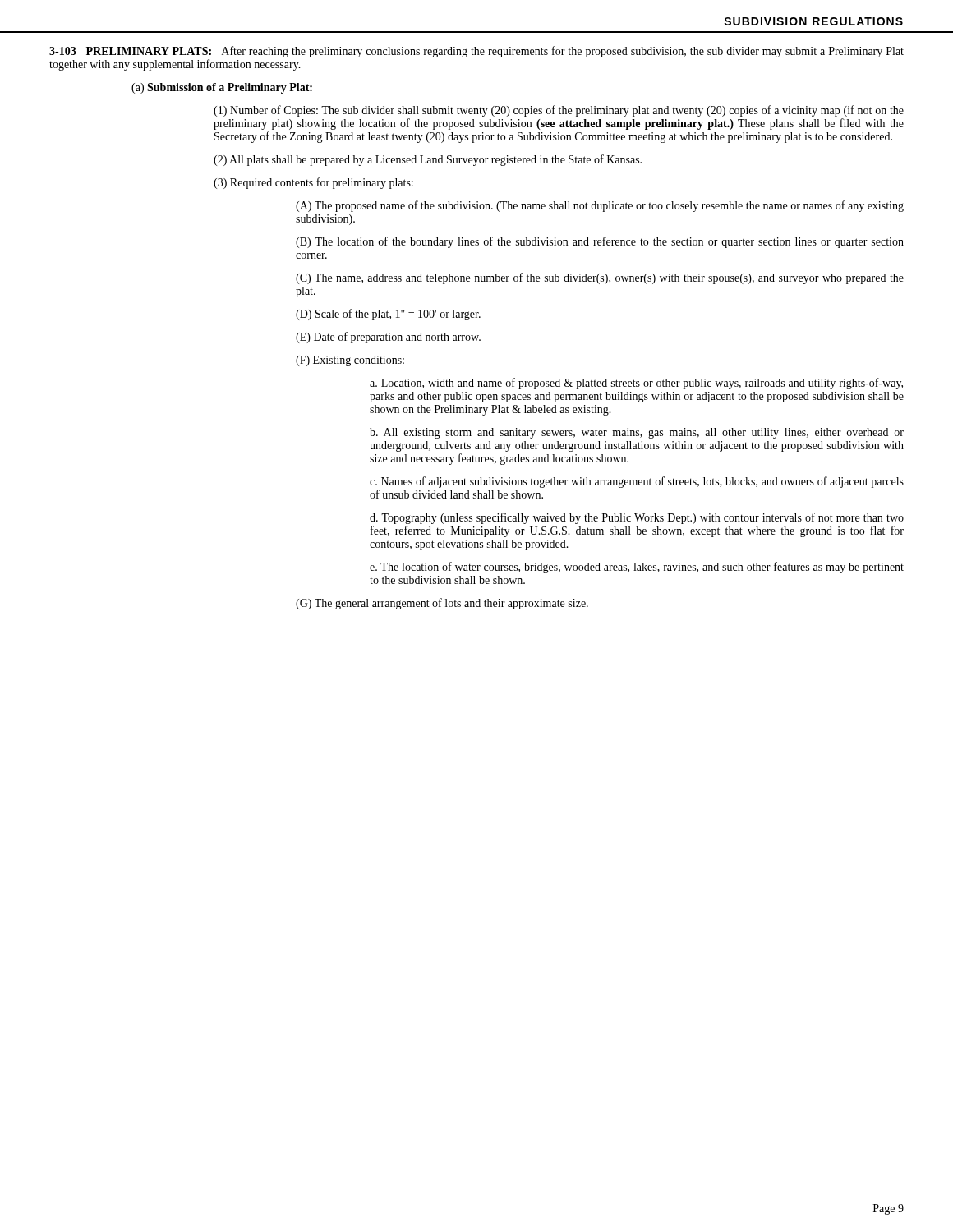Navigate to the passage starting "(G) The general arrangement of"
This screenshot has width=953, height=1232.
(442, 603)
